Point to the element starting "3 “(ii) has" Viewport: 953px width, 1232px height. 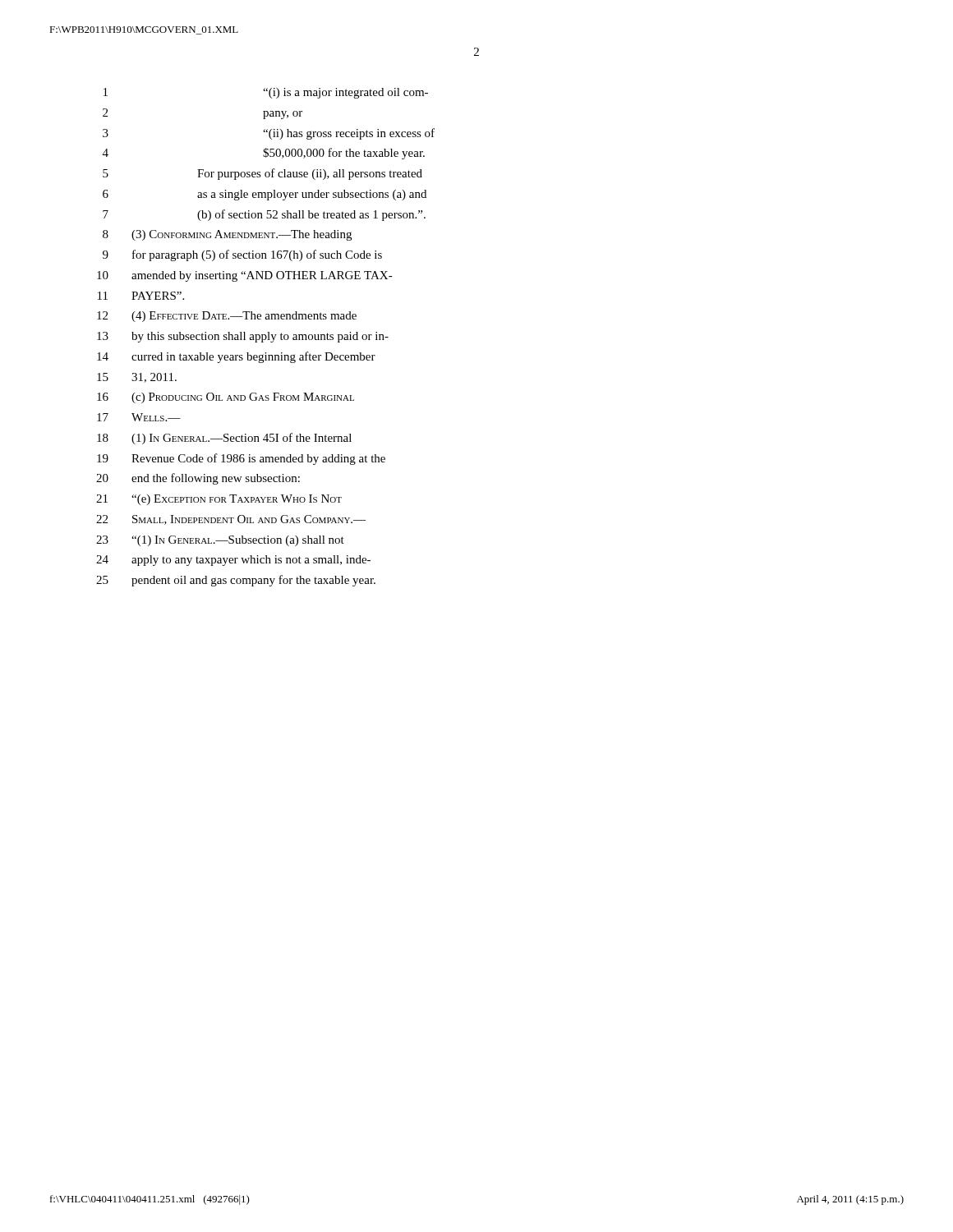click(269, 134)
